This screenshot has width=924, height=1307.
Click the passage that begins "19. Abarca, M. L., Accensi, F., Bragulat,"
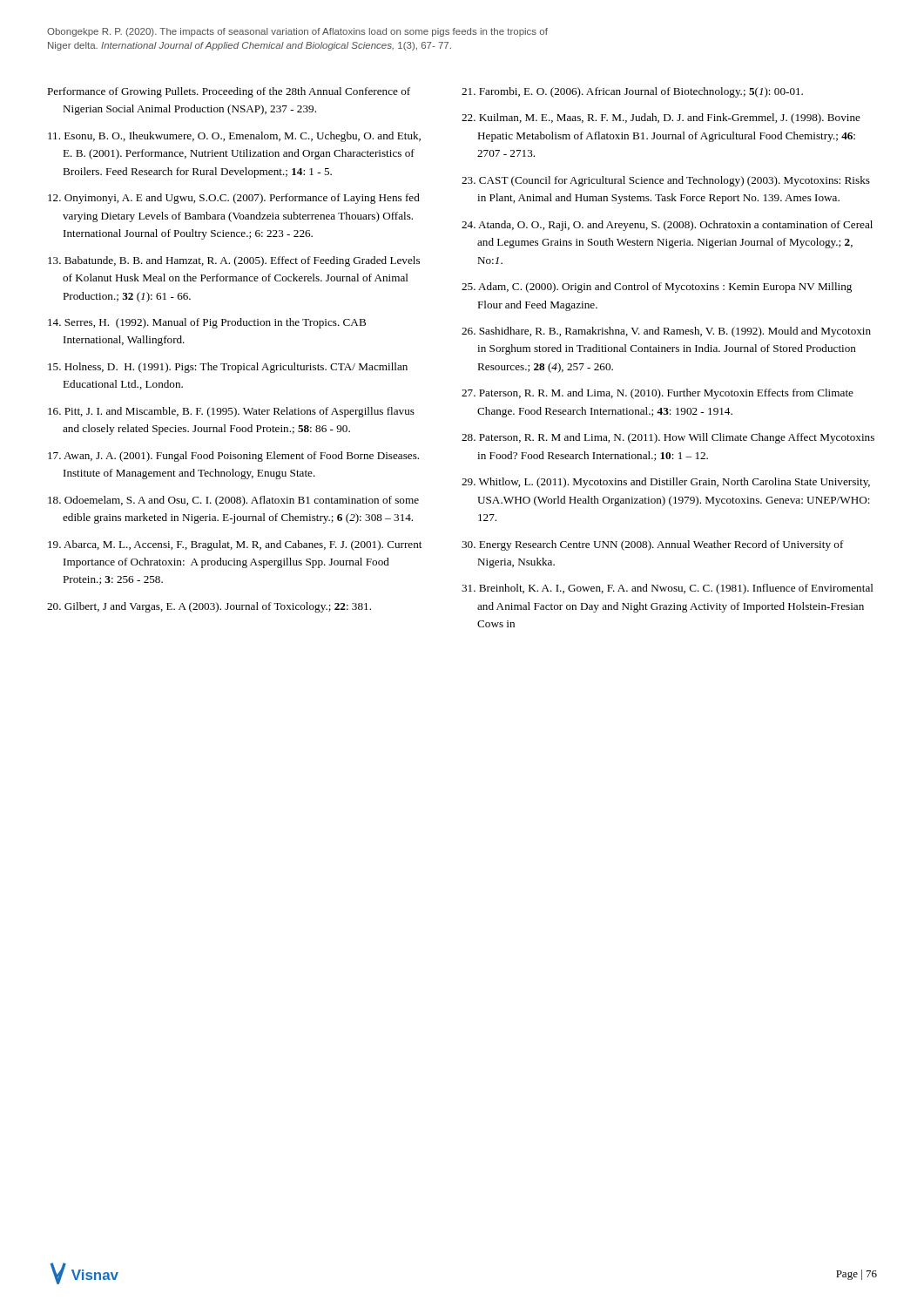point(234,562)
